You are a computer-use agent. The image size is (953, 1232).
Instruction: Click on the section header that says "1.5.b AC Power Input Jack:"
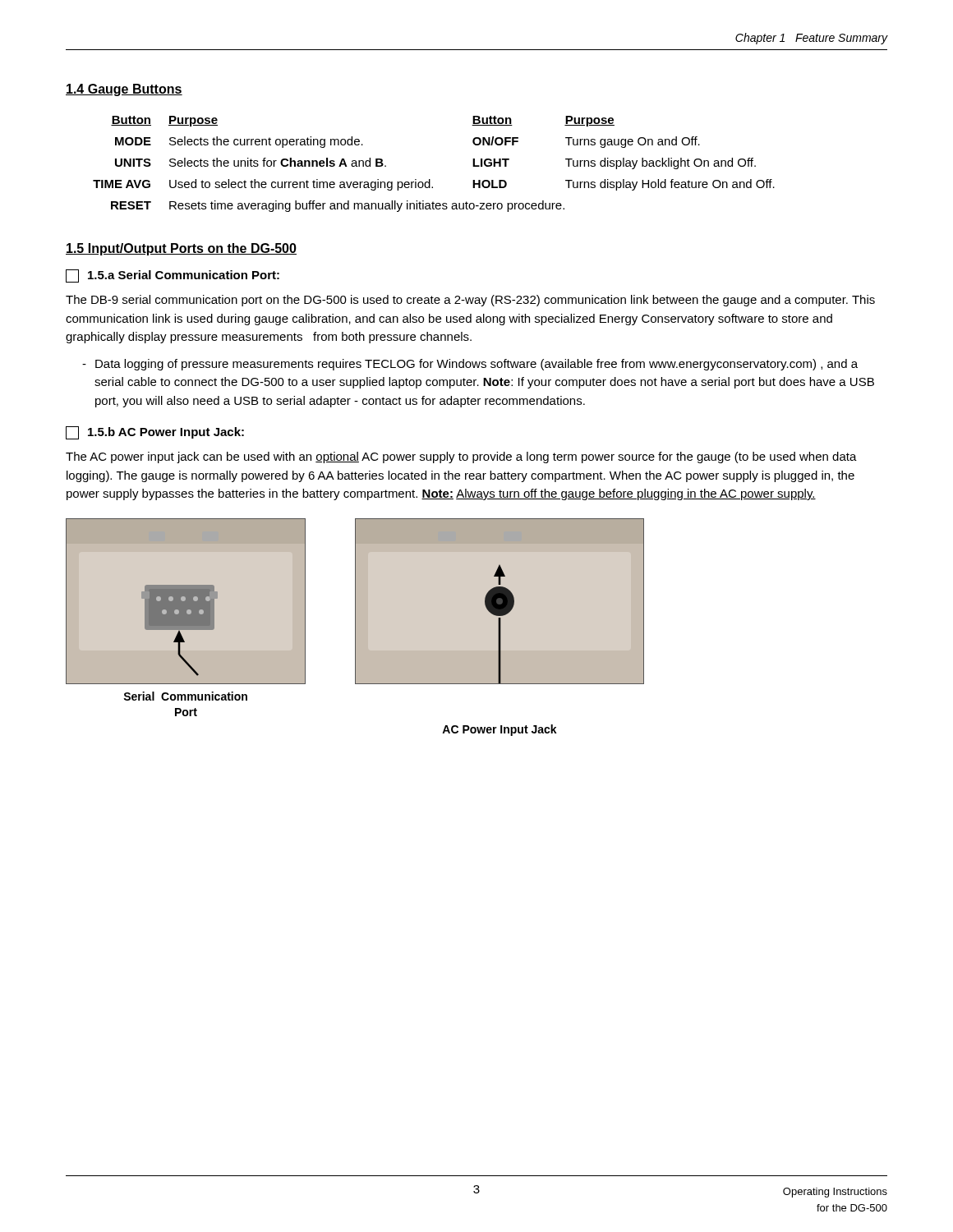pos(166,432)
